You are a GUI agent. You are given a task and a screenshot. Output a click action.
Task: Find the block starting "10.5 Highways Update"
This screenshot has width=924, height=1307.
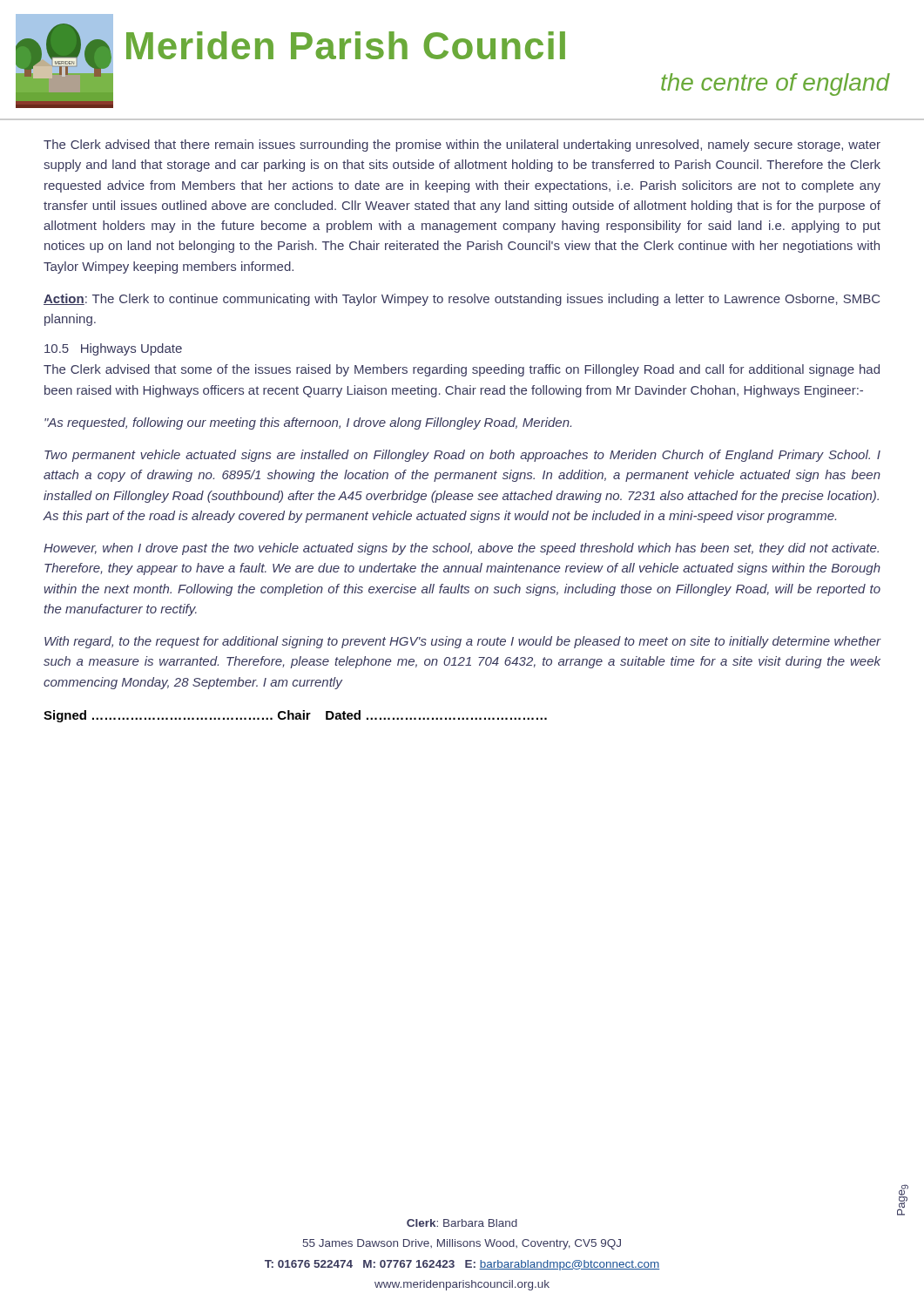coord(113,348)
